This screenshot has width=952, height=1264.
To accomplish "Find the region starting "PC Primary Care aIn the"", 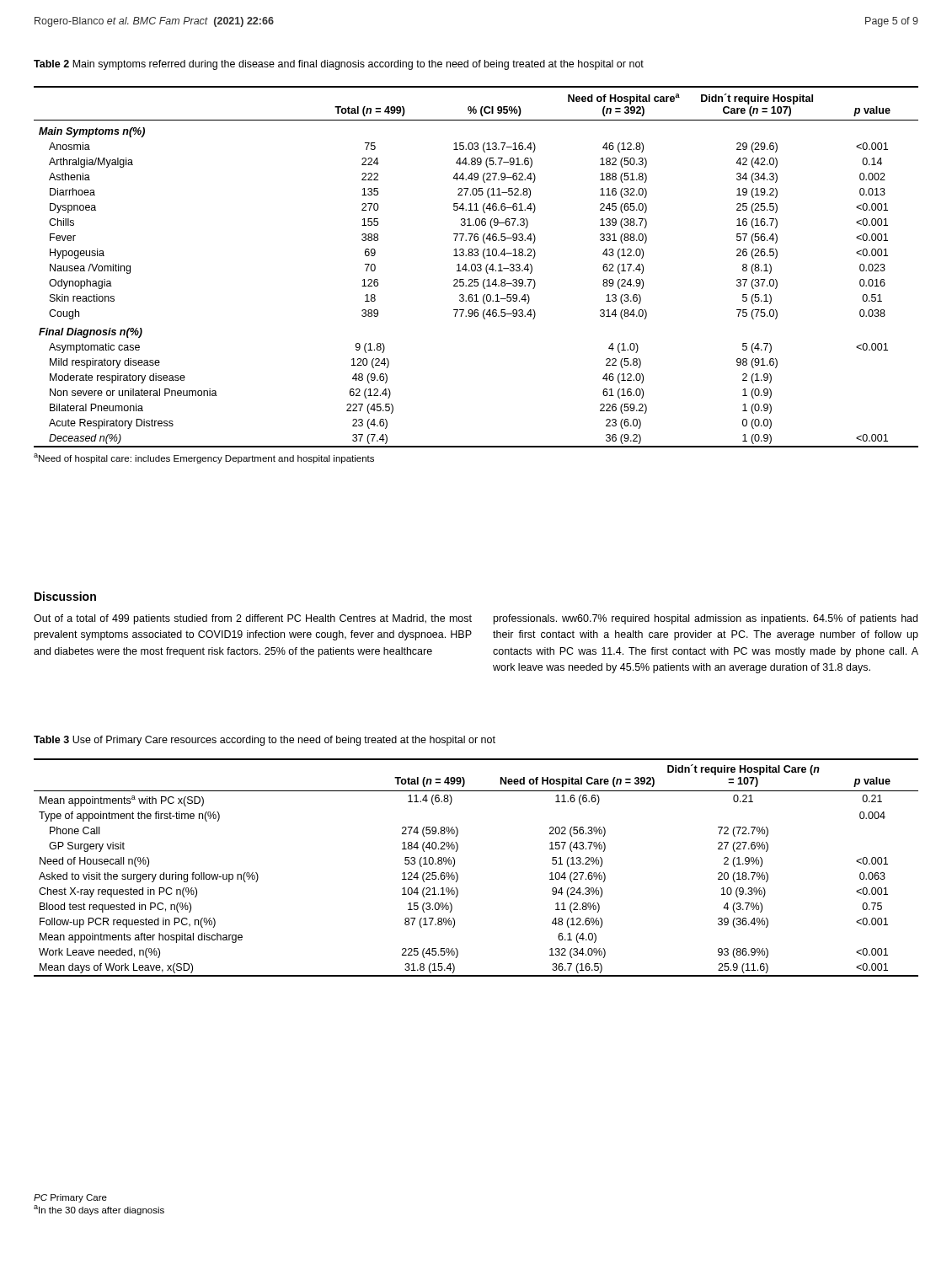I will [99, 1204].
